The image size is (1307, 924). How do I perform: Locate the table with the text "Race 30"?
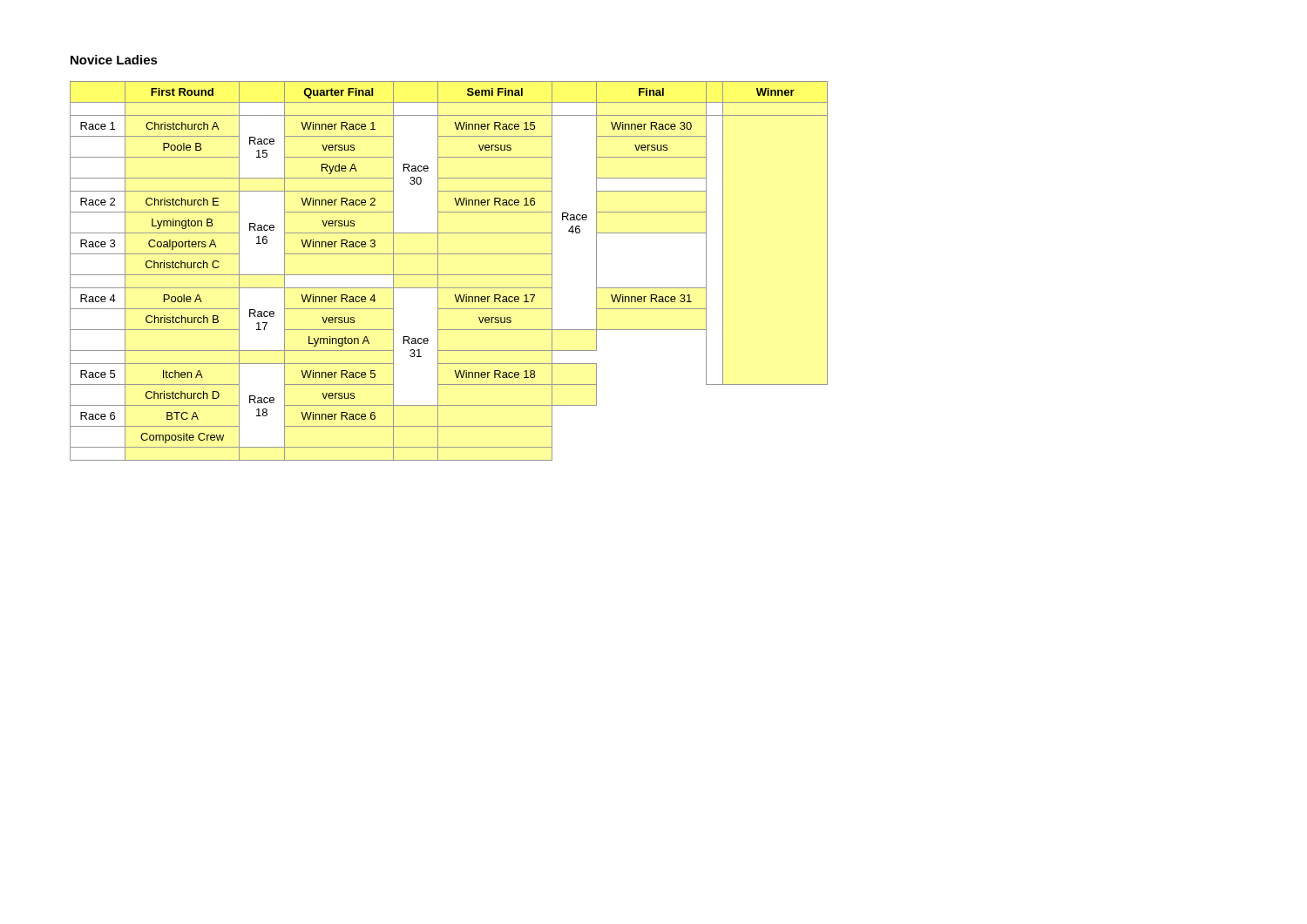pos(654,271)
